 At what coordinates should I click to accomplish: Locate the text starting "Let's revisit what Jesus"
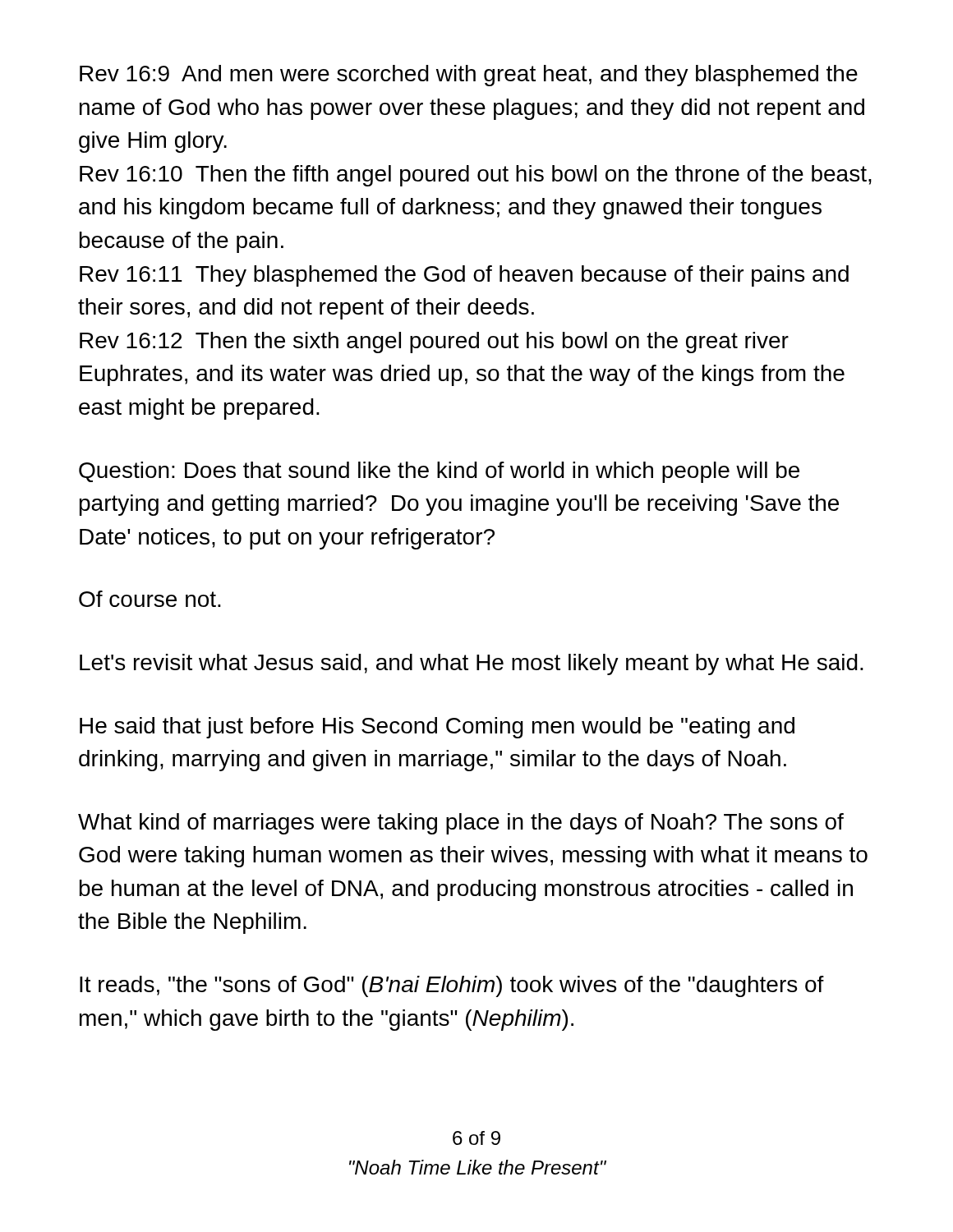(x=471, y=662)
